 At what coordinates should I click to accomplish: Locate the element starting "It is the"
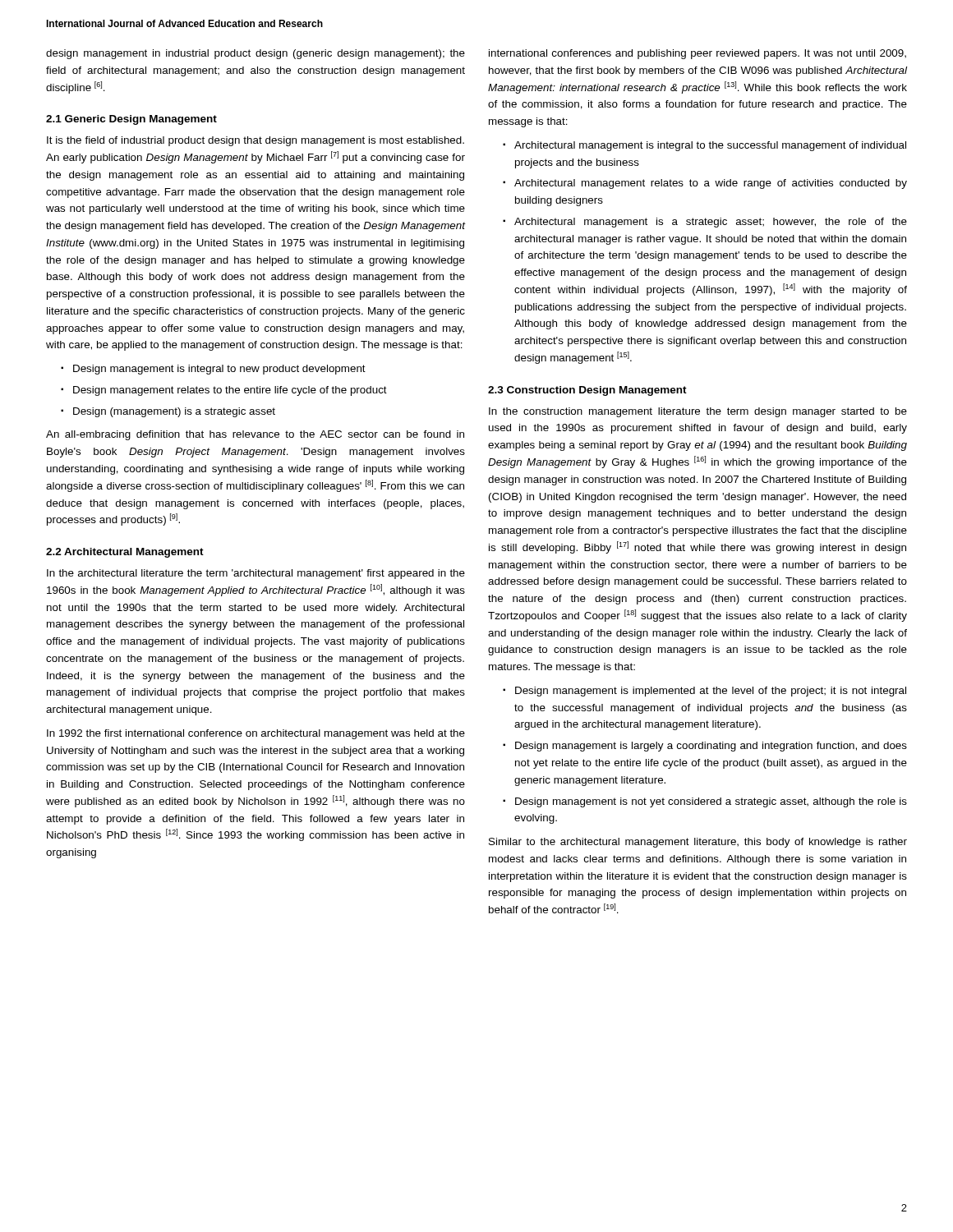coord(255,243)
